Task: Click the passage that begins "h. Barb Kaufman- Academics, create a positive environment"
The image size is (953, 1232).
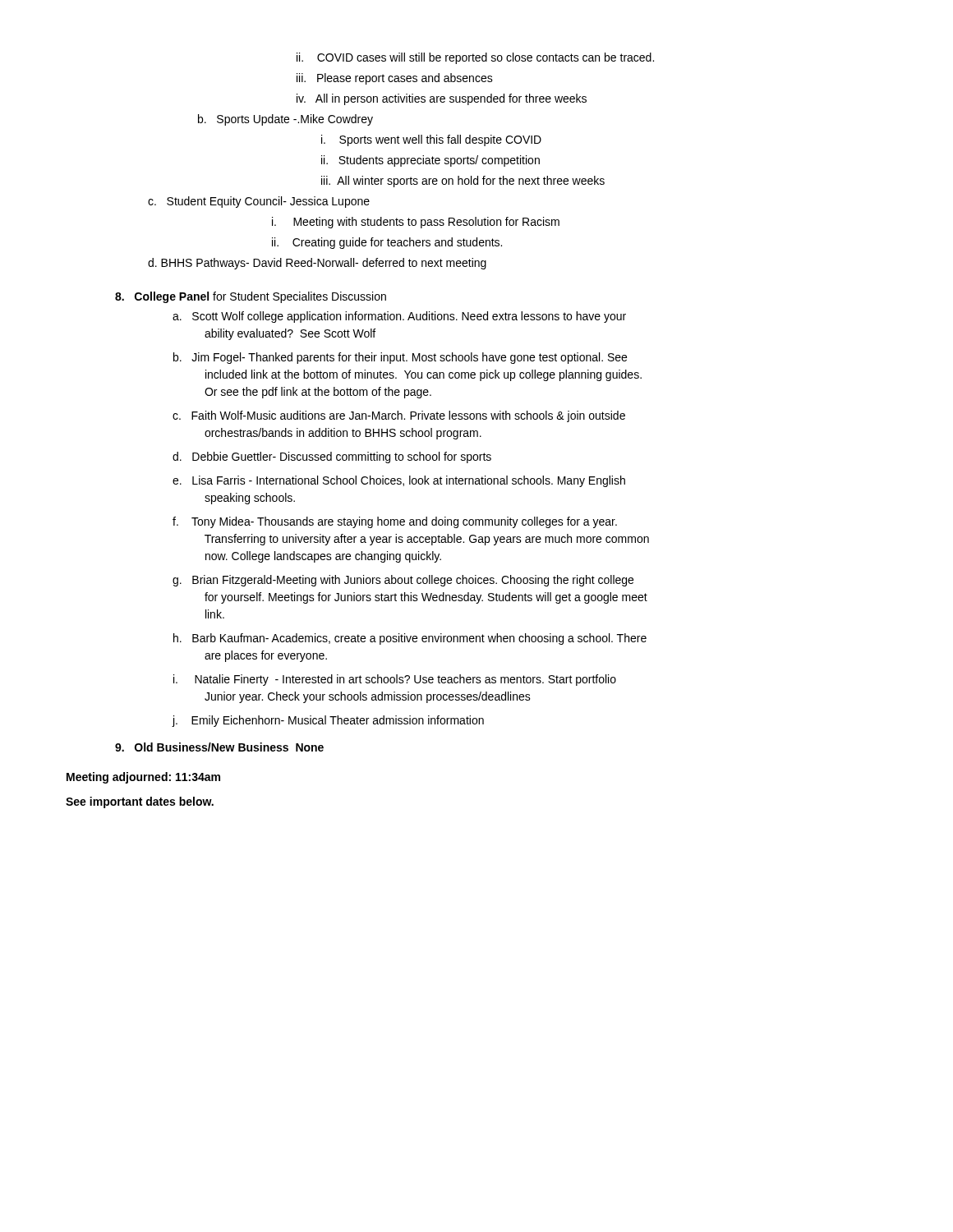Action: (x=410, y=647)
